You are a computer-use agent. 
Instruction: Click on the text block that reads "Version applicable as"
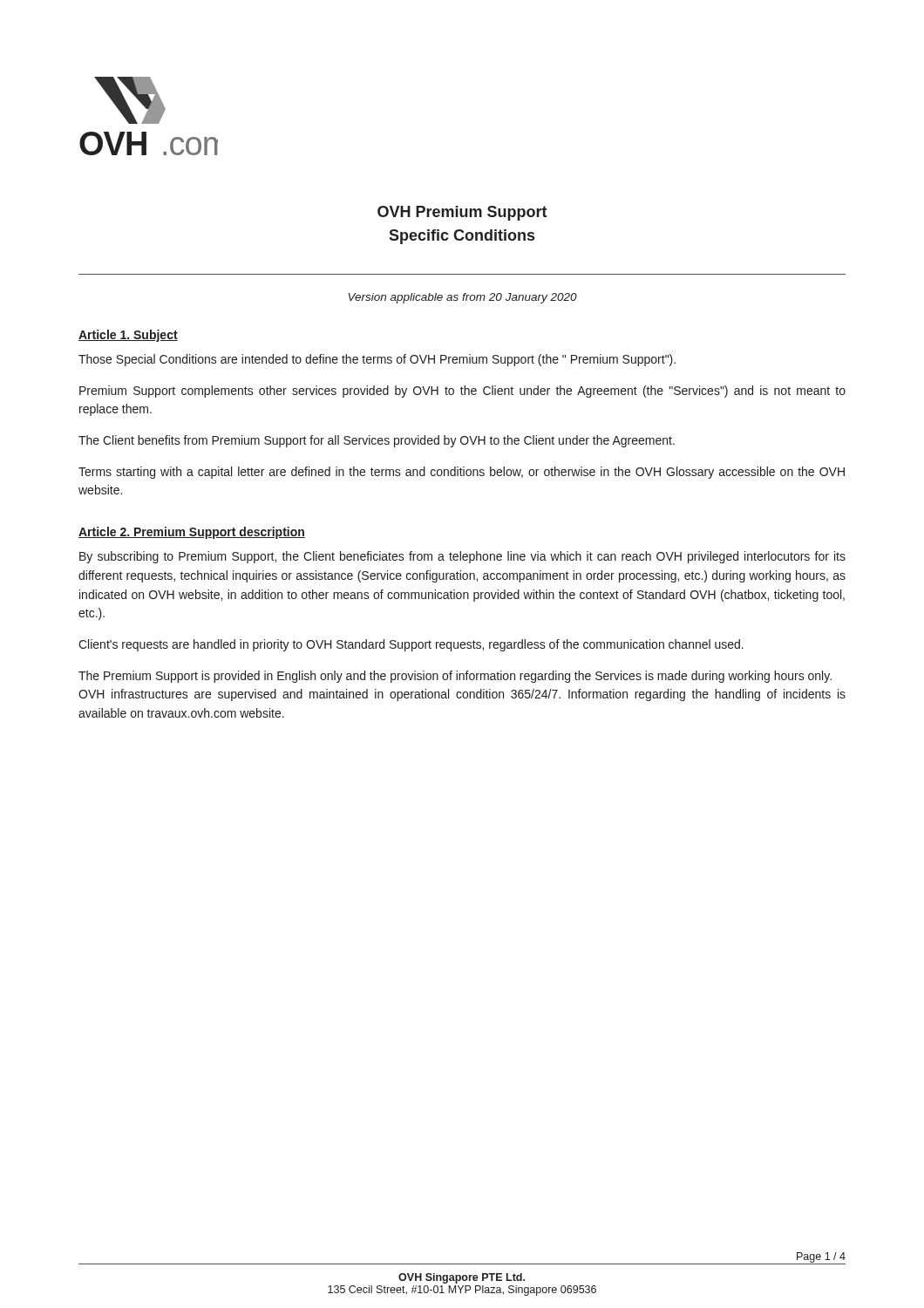pos(462,297)
